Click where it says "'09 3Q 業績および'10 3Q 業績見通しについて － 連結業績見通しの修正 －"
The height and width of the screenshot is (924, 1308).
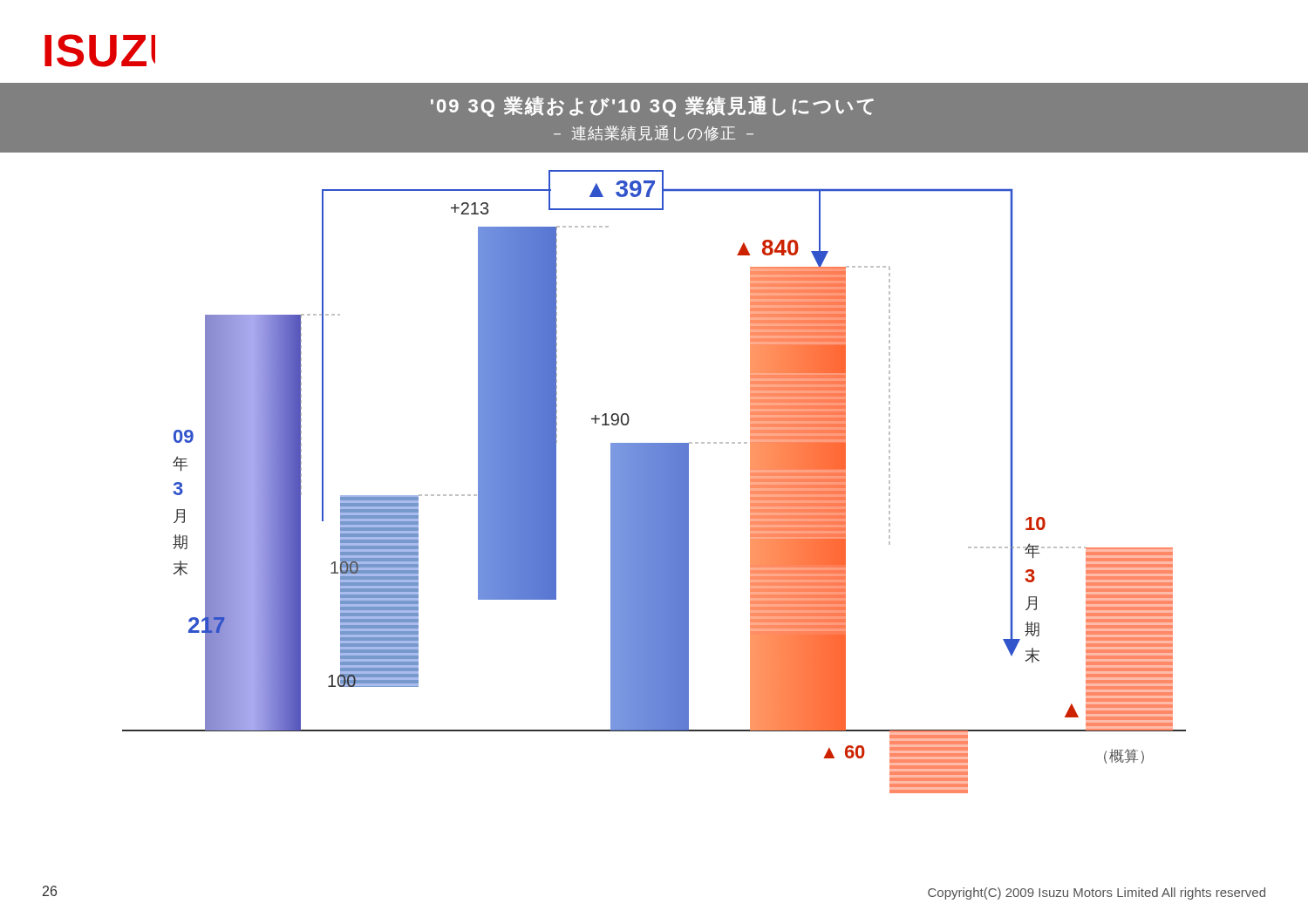(654, 119)
